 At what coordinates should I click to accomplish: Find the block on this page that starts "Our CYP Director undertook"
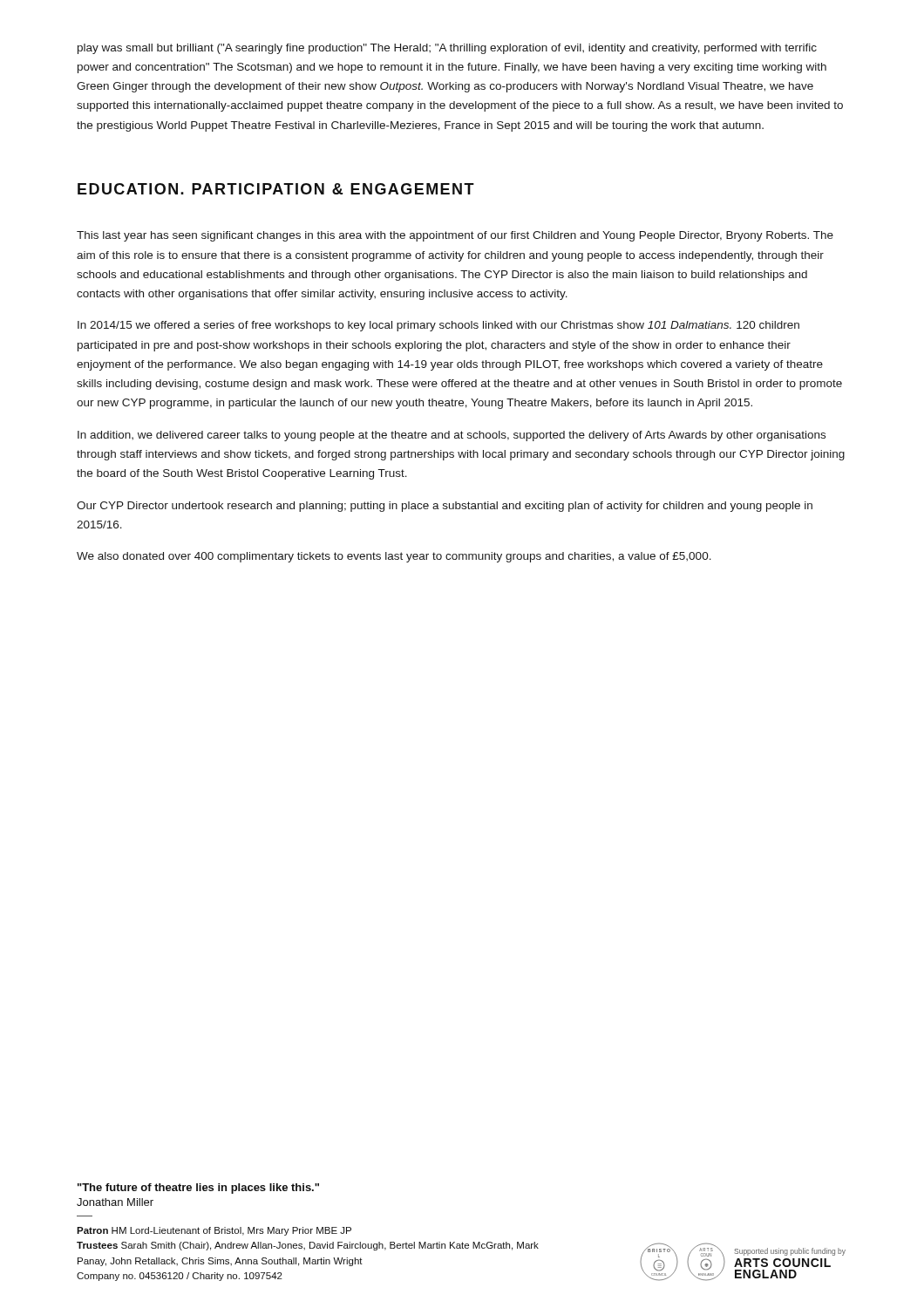[462, 515]
